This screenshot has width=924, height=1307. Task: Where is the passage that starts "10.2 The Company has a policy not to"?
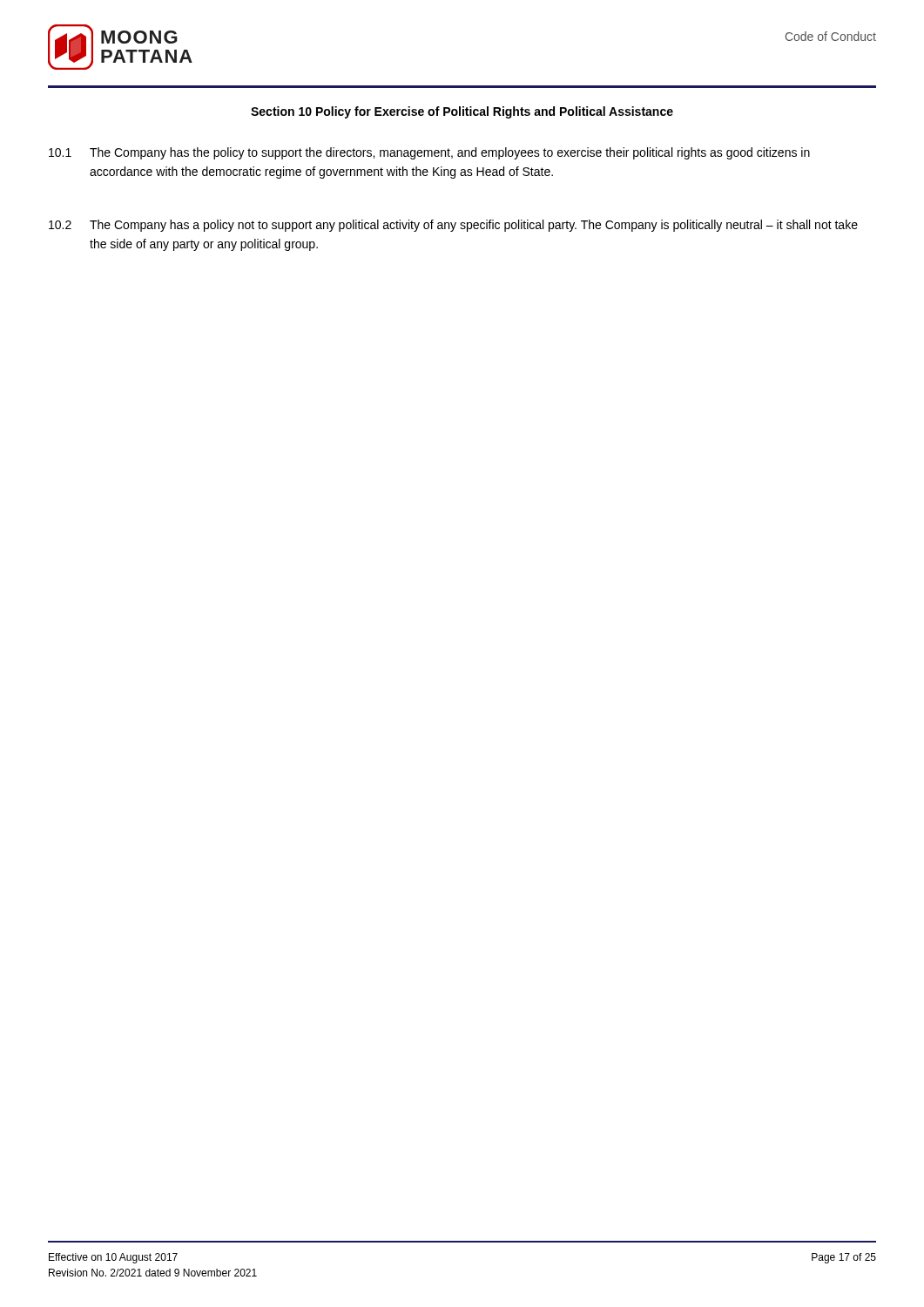pos(462,235)
